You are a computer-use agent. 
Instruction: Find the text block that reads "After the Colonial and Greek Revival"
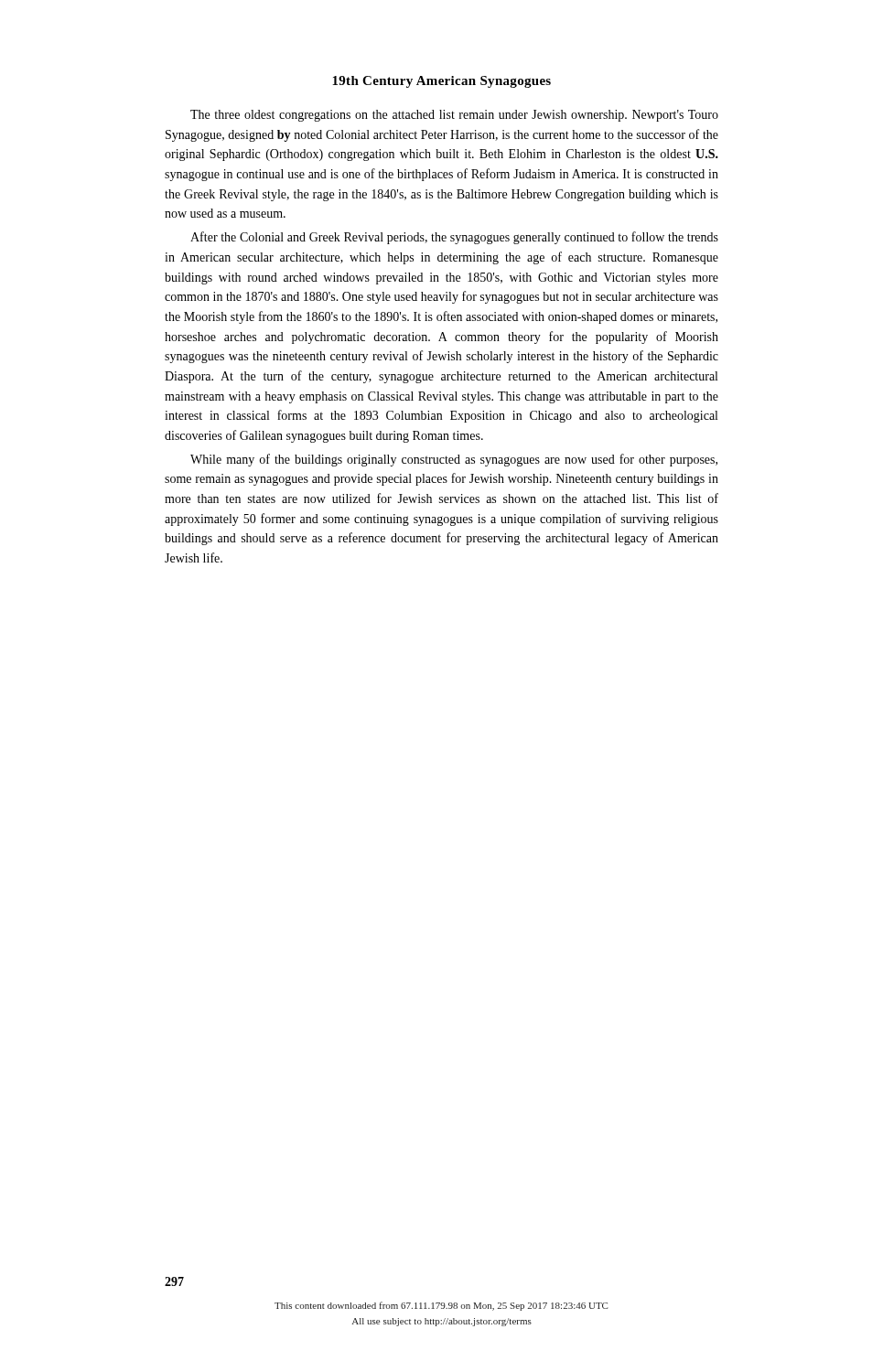coord(442,337)
